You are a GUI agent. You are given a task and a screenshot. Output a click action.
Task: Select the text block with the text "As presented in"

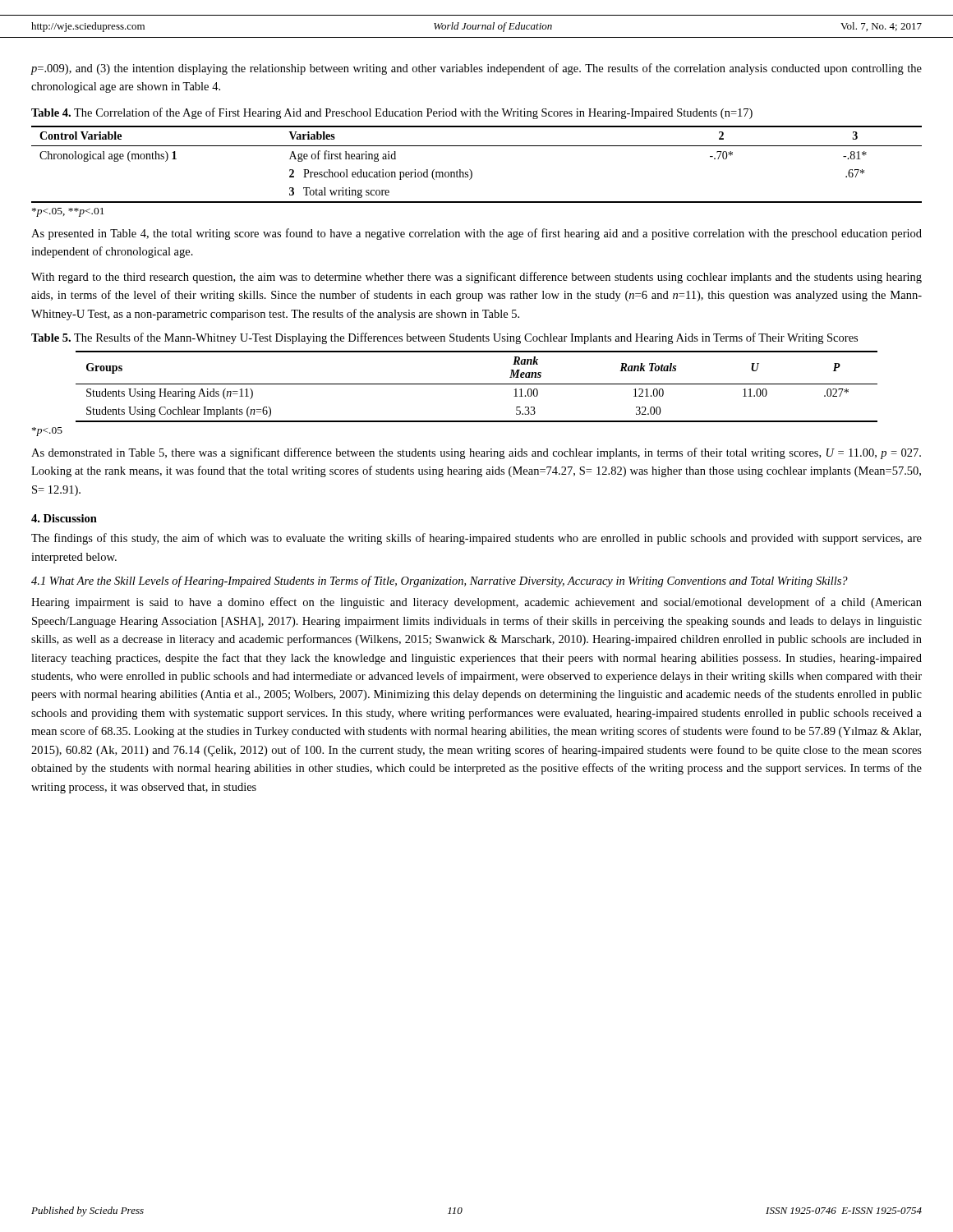pos(476,242)
